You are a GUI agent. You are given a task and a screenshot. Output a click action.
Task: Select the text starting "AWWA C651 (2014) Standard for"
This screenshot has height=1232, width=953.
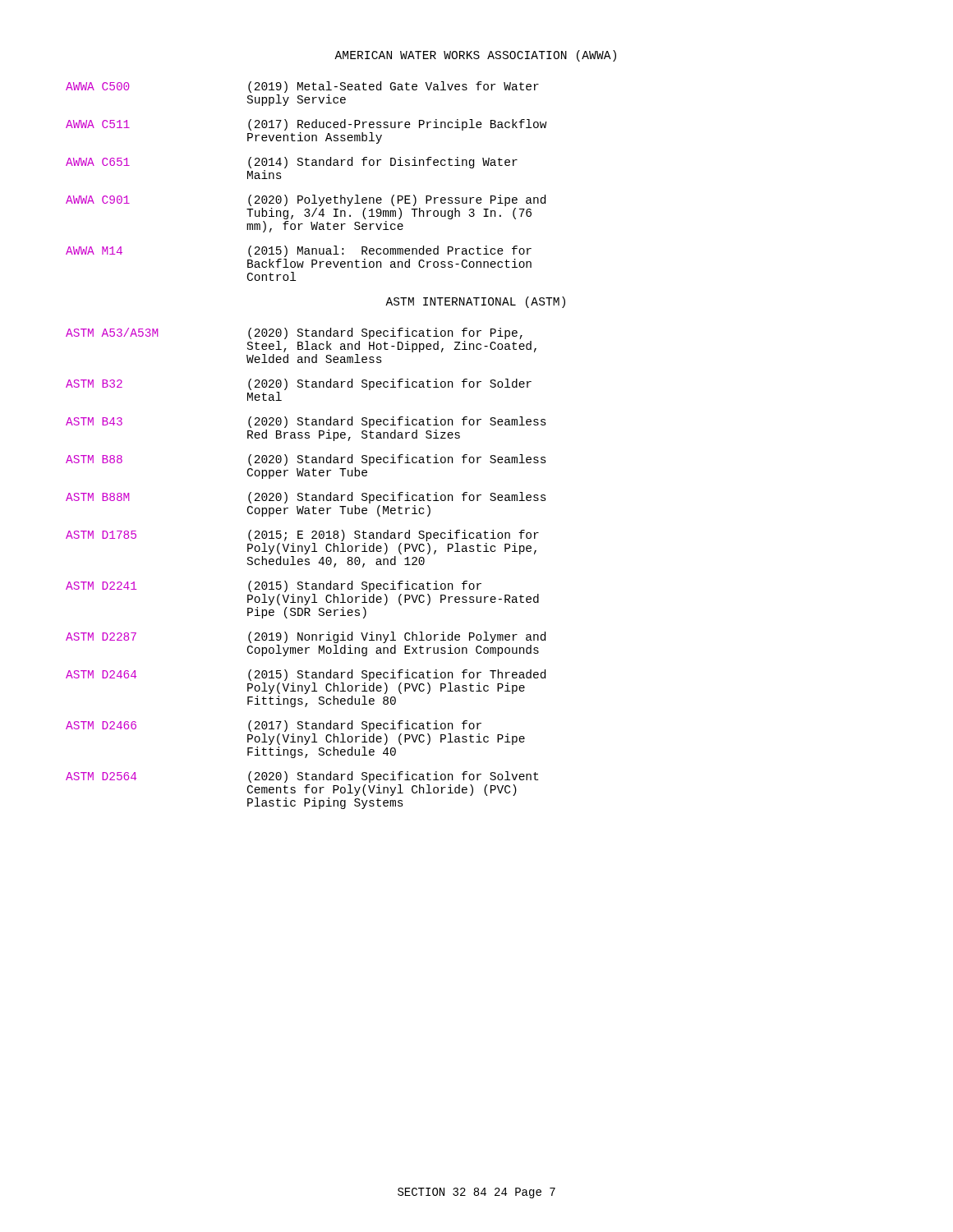(x=476, y=169)
